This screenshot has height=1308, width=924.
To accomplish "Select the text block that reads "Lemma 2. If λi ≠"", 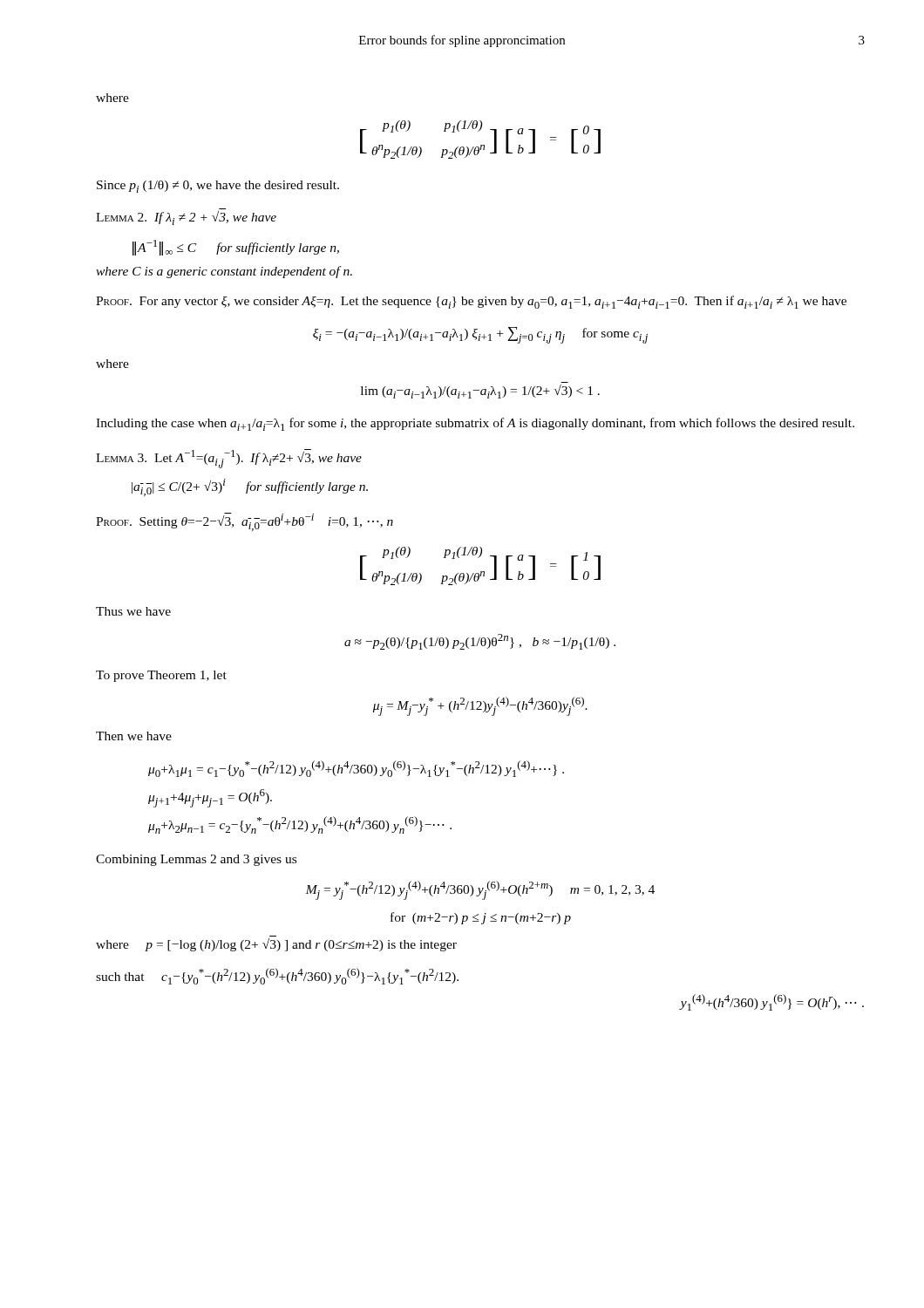I will [186, 218].
